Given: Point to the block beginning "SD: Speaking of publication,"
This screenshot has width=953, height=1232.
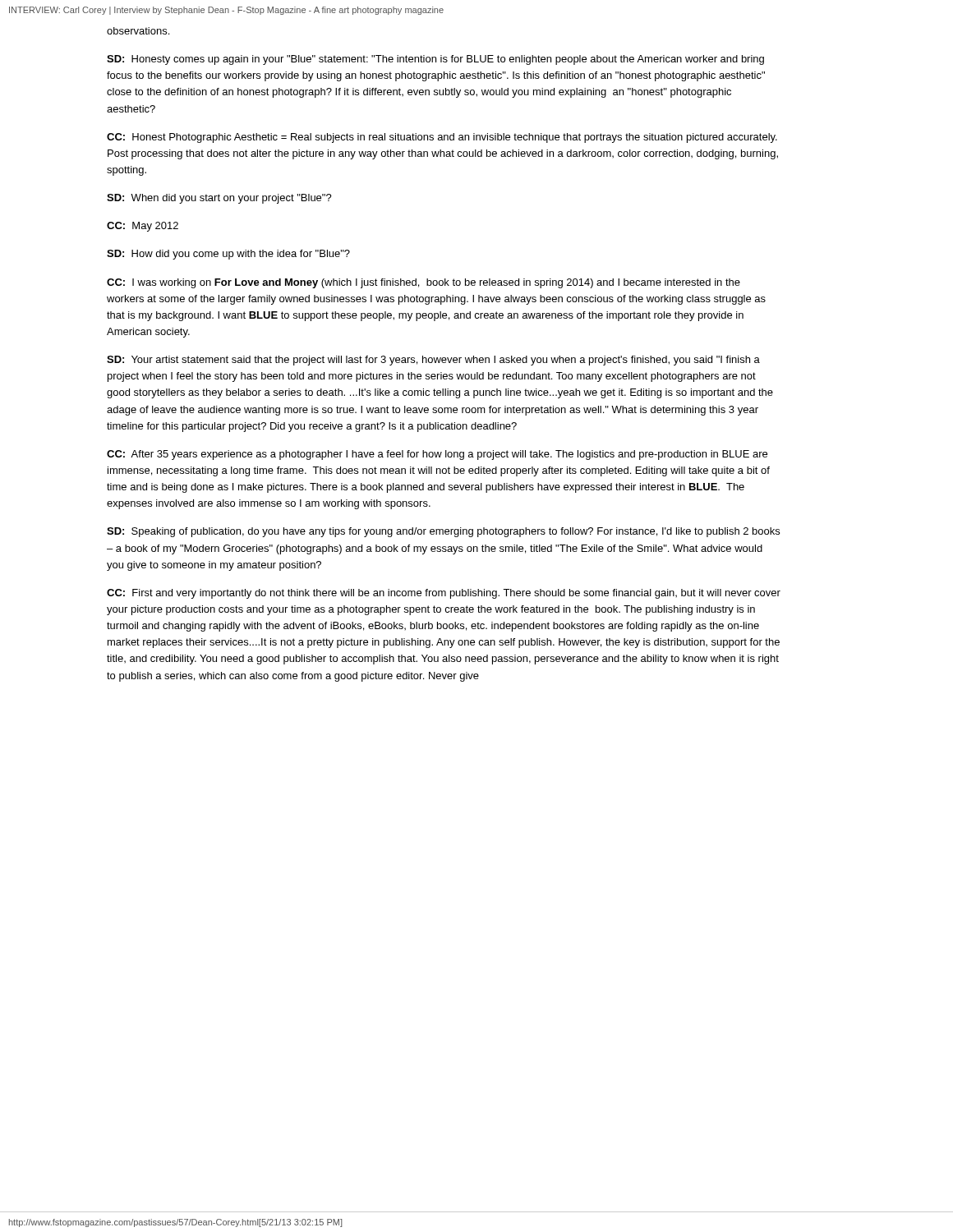Looking at the screenshot, I should [444, 548].
